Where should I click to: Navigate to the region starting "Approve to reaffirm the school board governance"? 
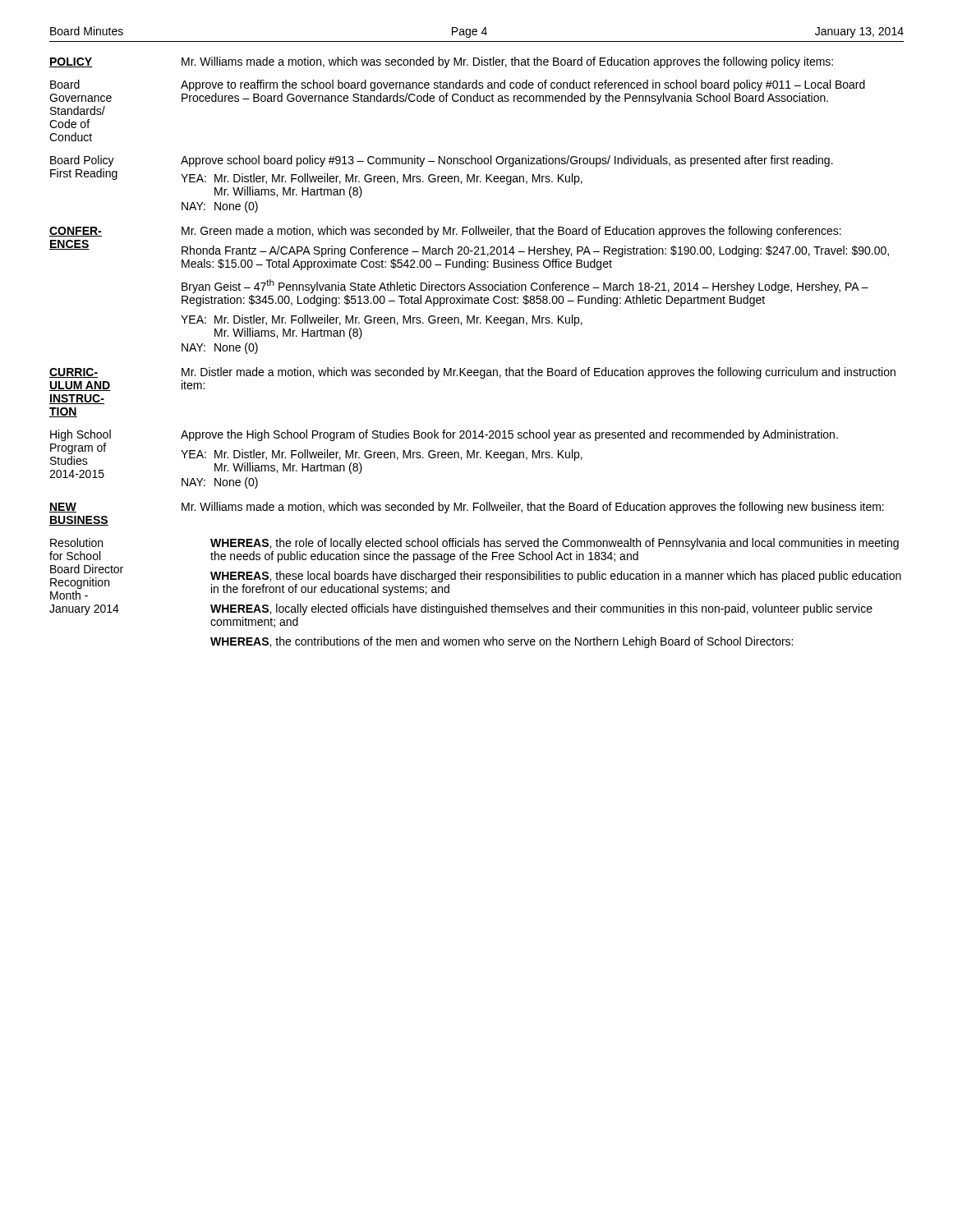[x=523, y=91]
